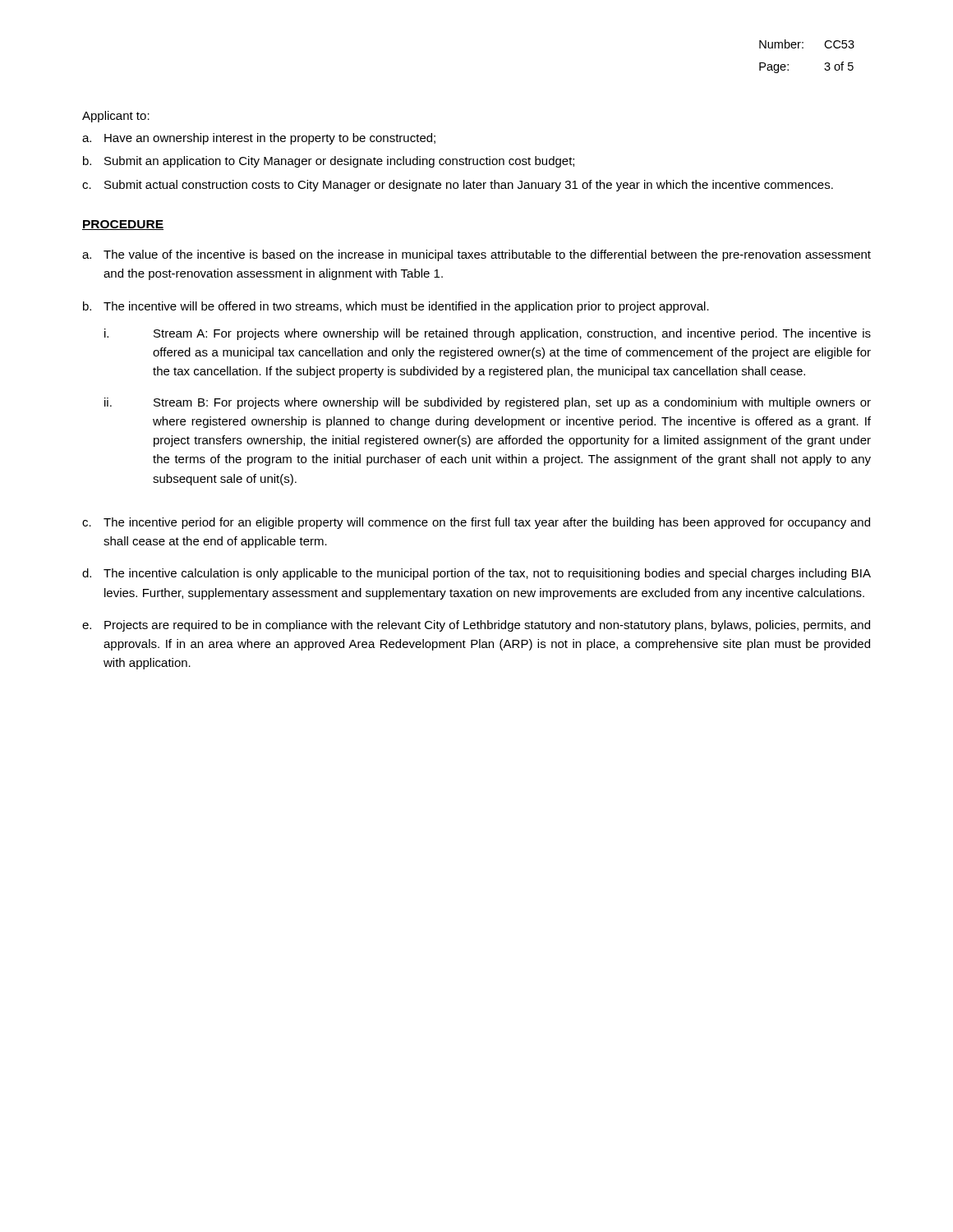Locate a section header
This screenshot has height=1232, width=953.
123,224
